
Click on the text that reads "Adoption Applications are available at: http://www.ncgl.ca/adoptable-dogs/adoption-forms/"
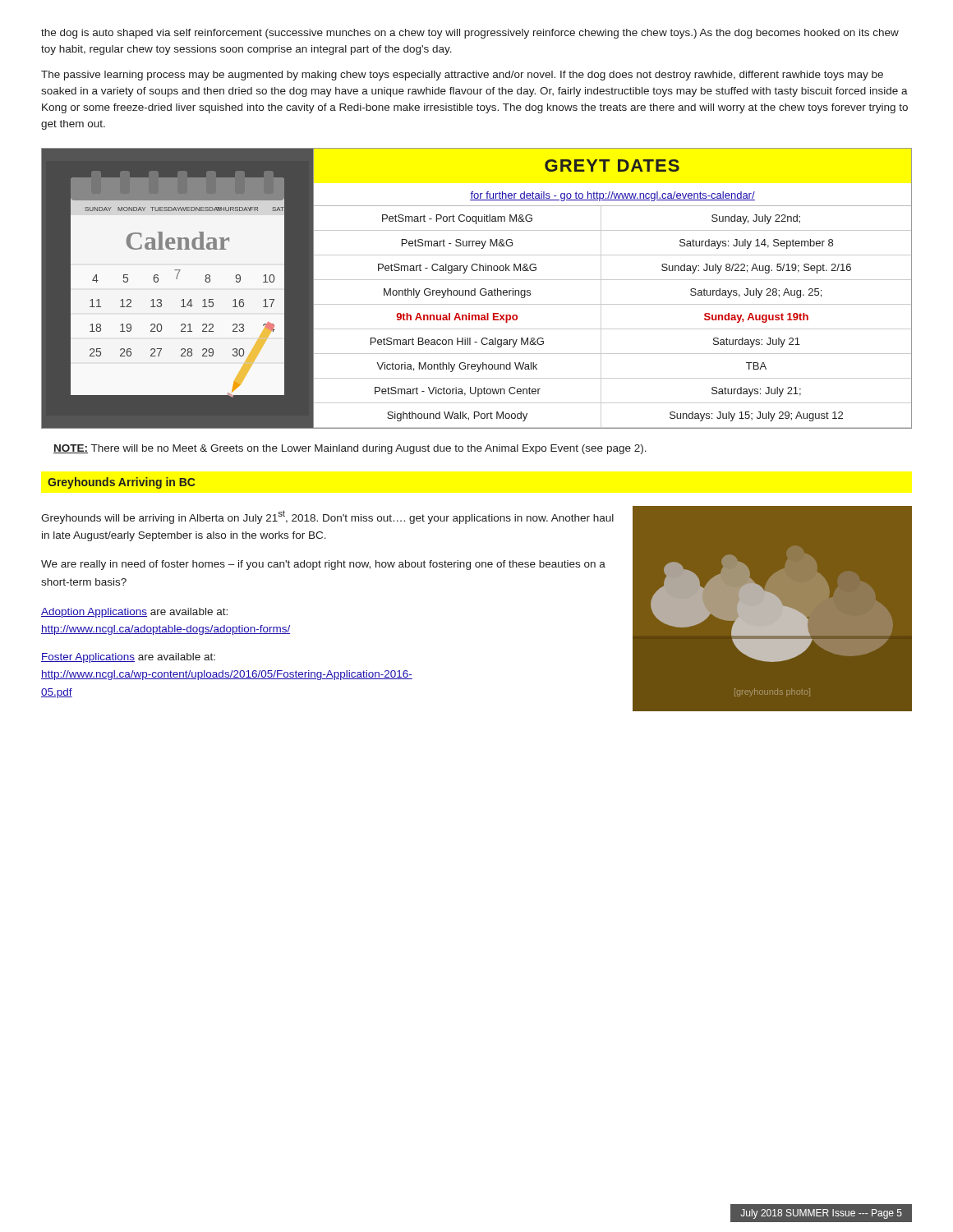[166, 620]
